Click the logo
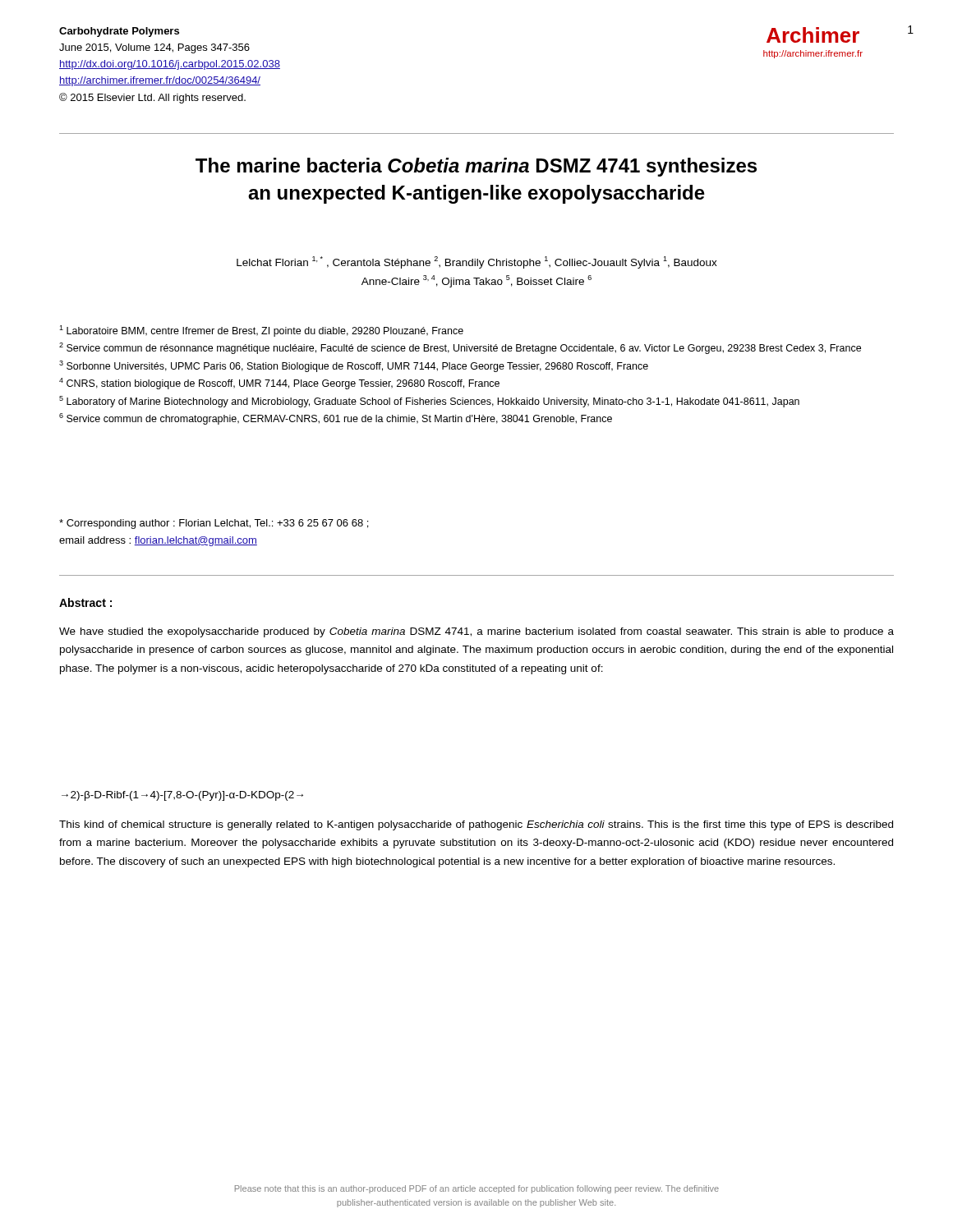This screenshot has width=953, height=1232. click(x=813, y=41)
